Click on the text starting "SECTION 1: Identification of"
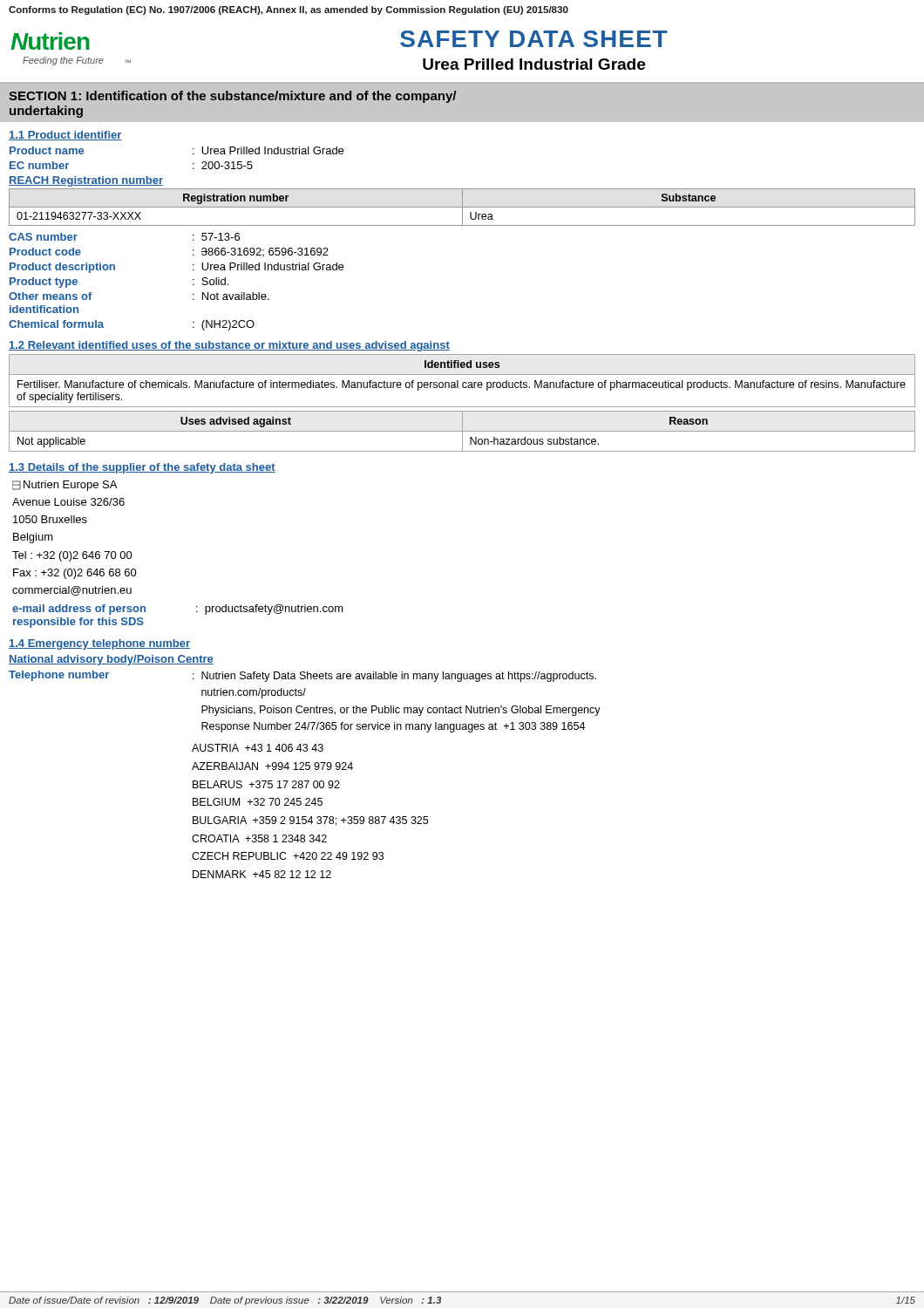 (x=232, y=103)
